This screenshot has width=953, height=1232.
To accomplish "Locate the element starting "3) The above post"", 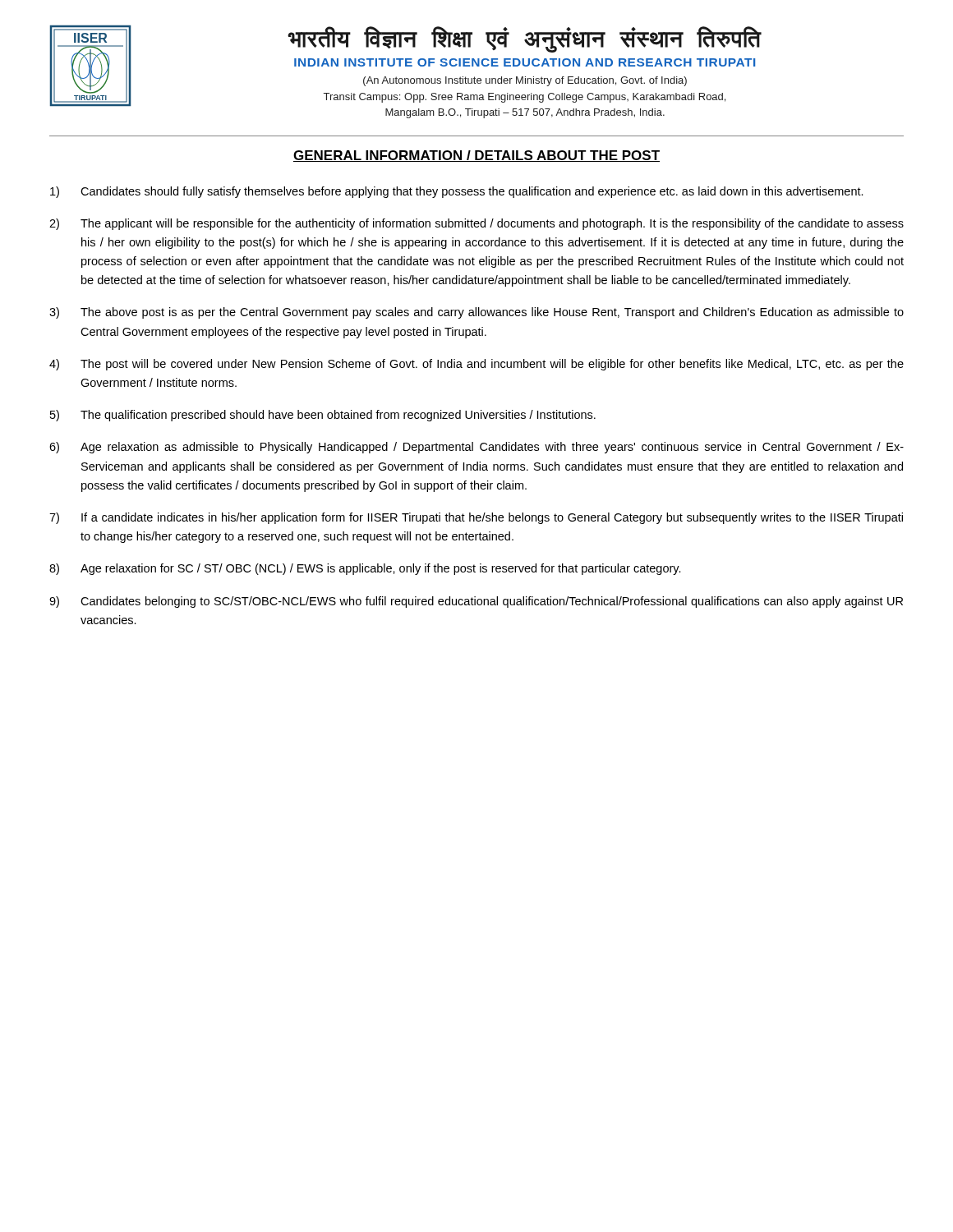I will pyautogui.click(x=476, y=322).
